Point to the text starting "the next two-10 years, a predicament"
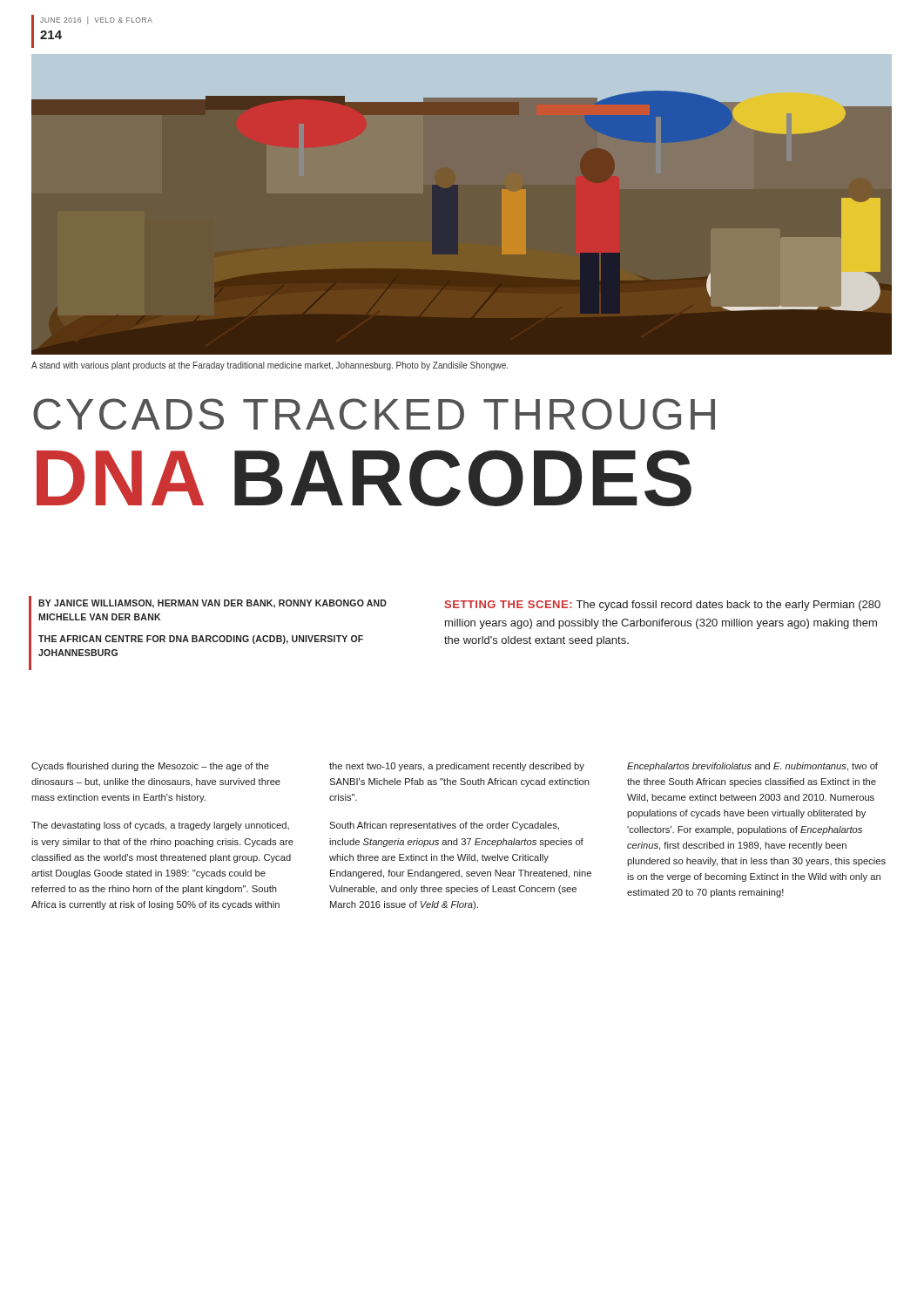The width and height of the screenshot is (924, 1307). (461, 835)
